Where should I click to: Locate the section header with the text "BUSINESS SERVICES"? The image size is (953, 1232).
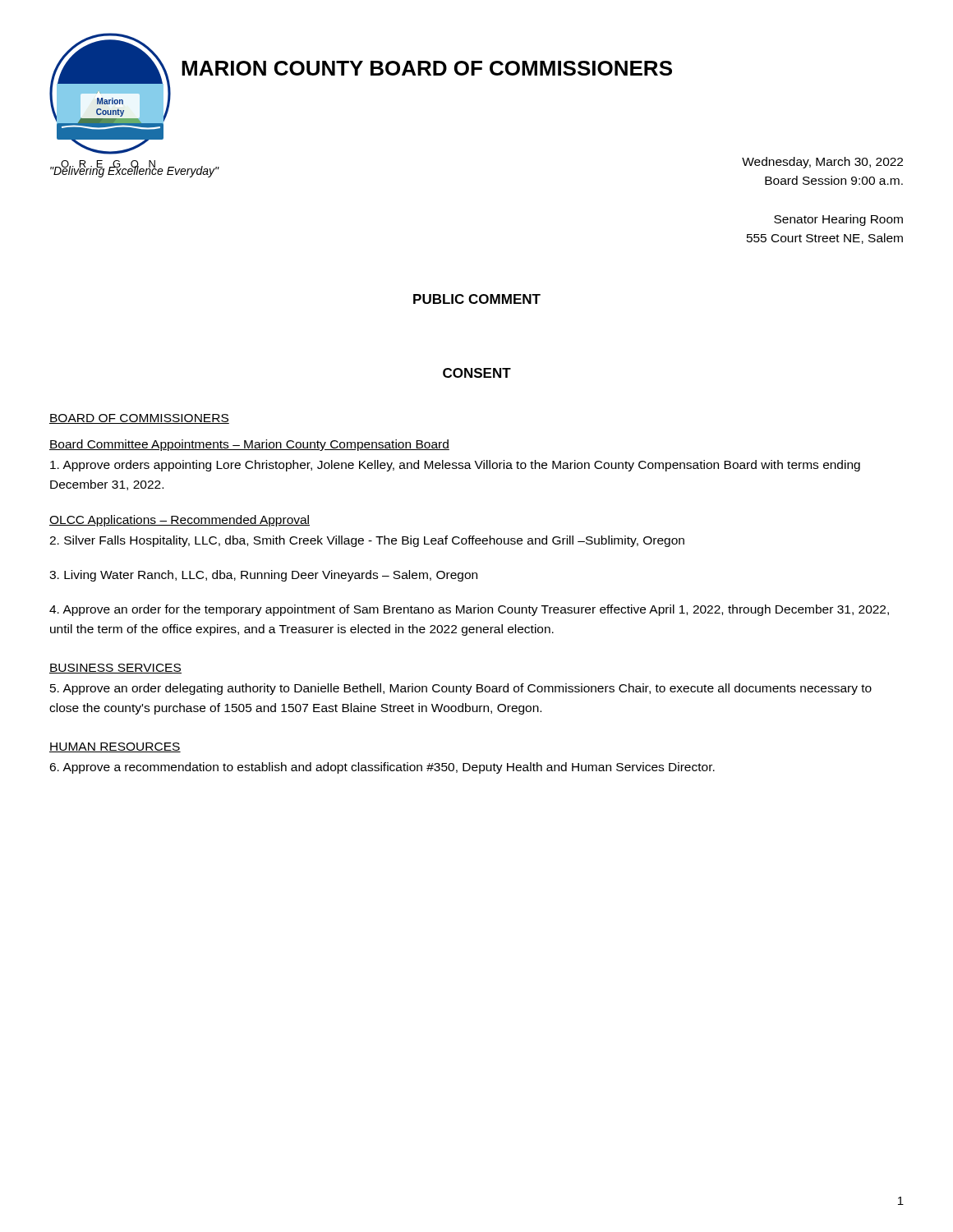(115, 667)
